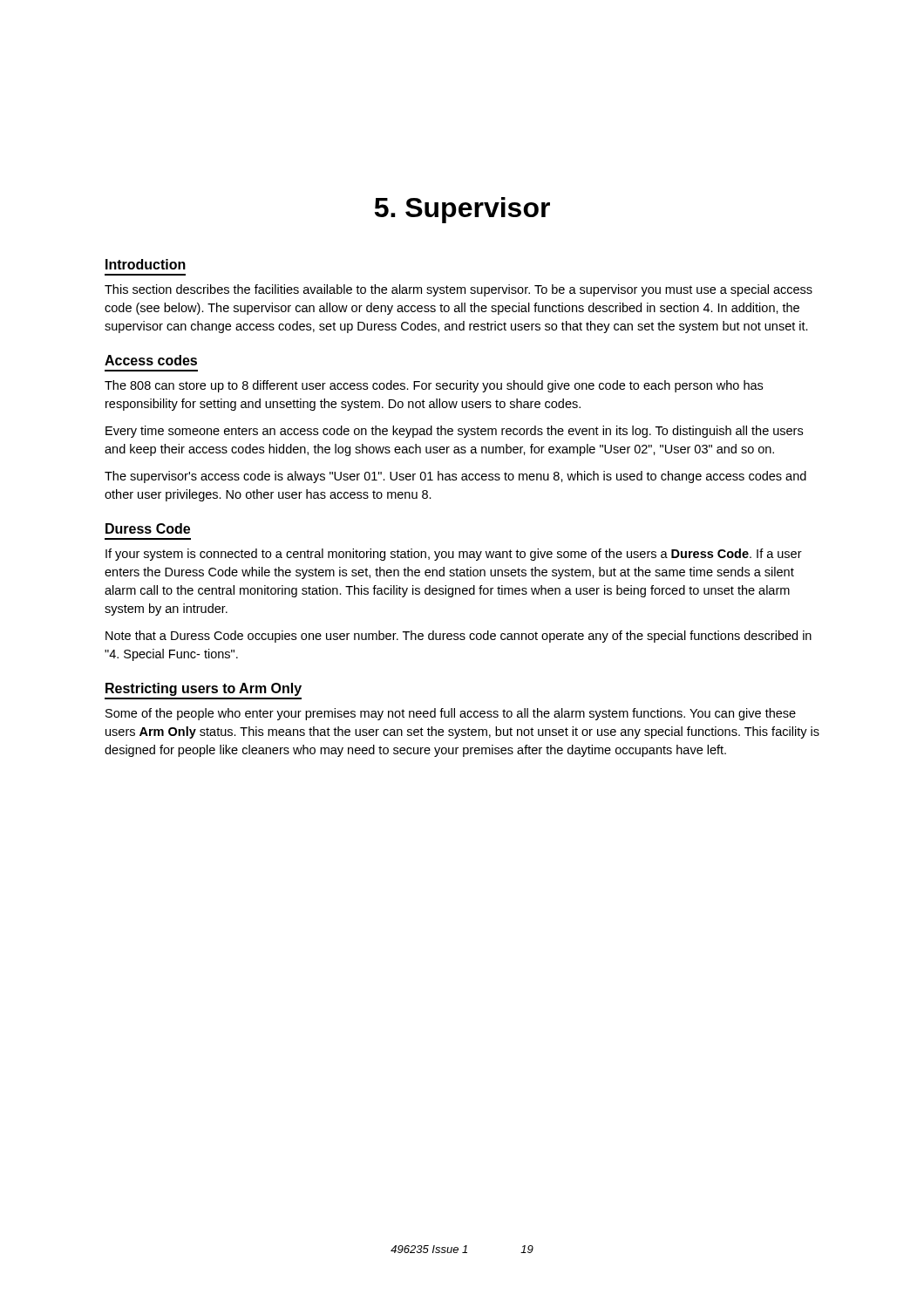Find "Access codes" on this page
Screen dimensions: 1308x924
tap(151, 361)
